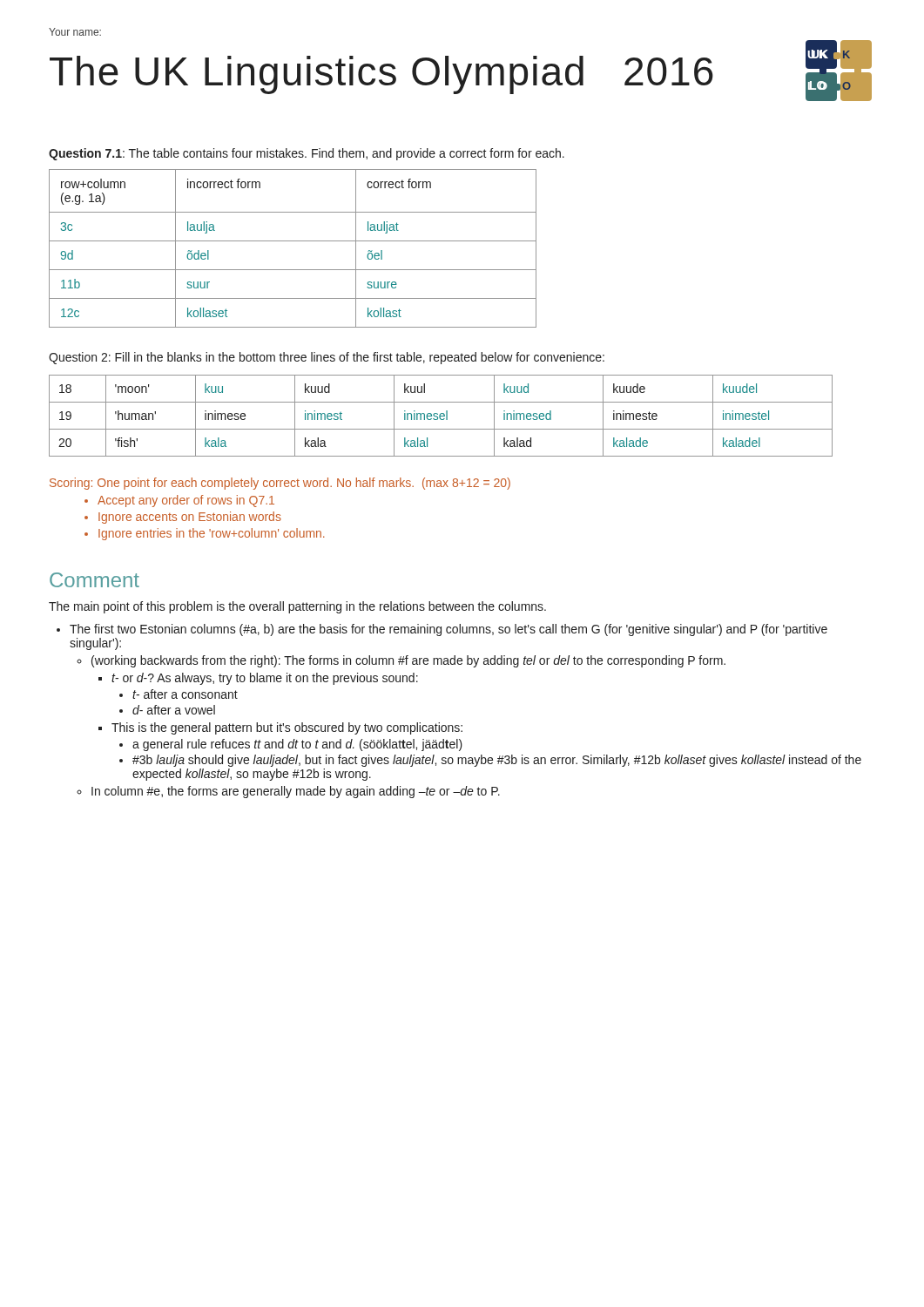The image size is (924, 1307).
Task: Point to the block beginning "The first two Estonian columns"
Action: 449,630
